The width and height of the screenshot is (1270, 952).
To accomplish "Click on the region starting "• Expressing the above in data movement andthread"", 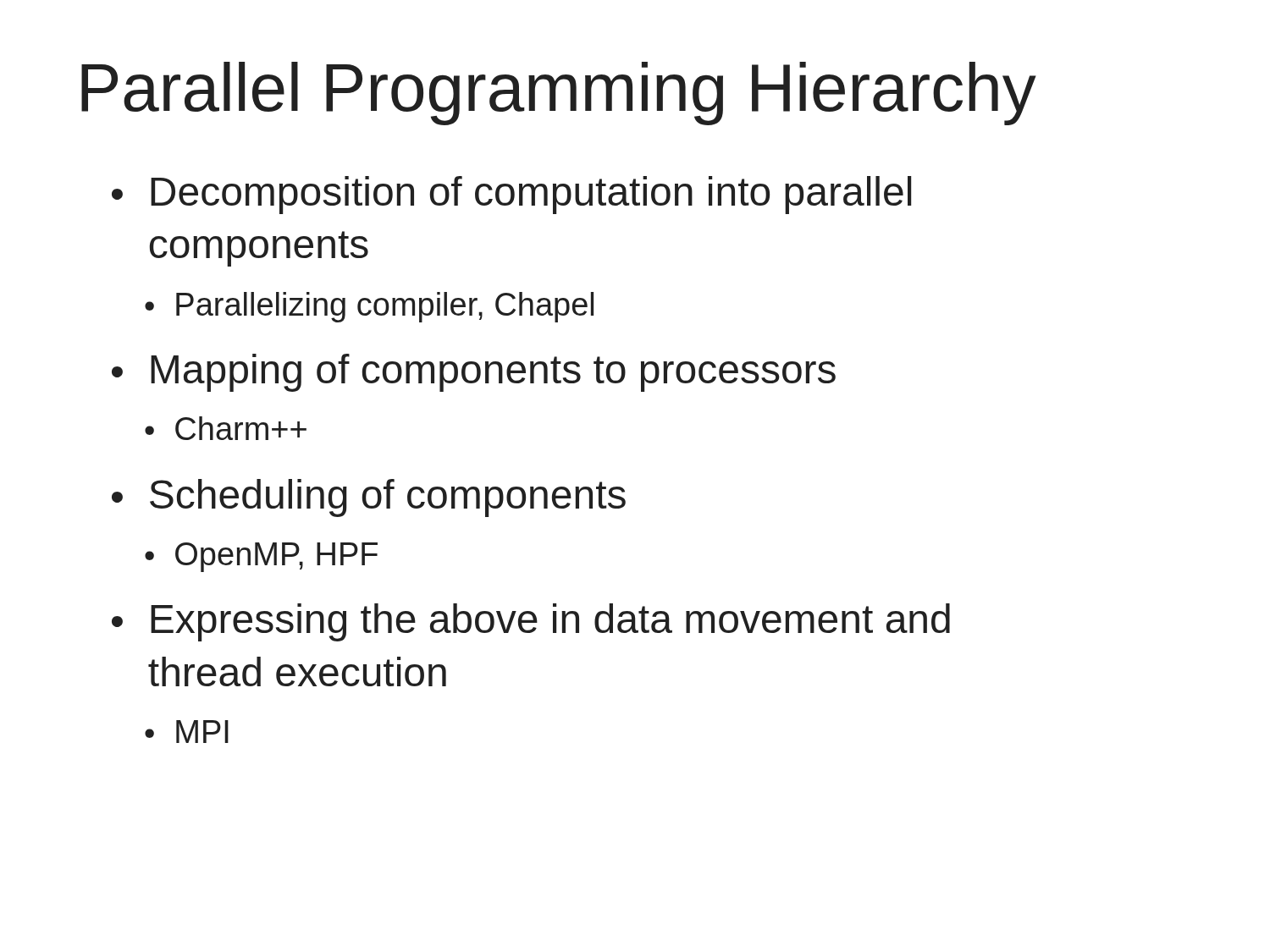I will 531,646.
